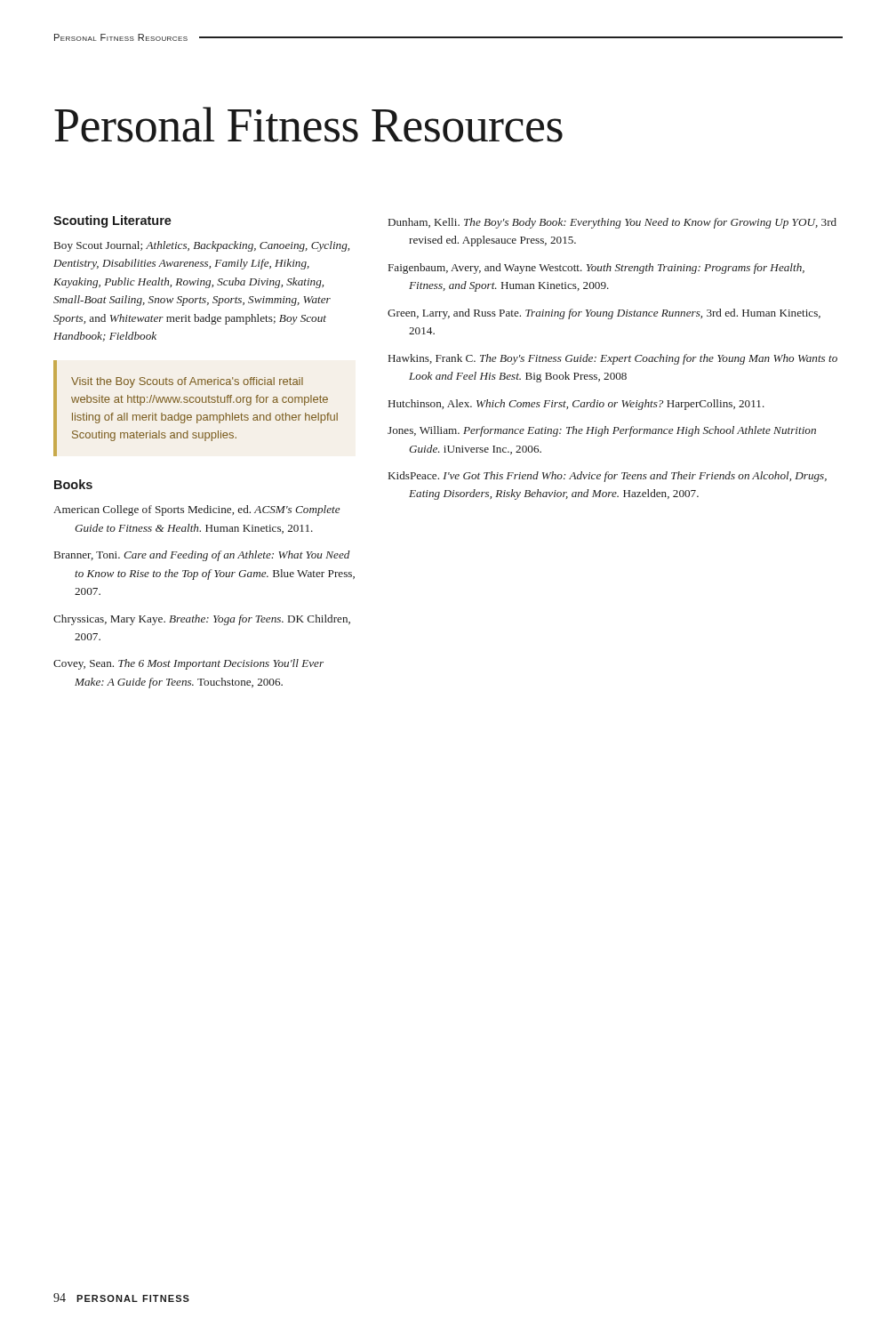896x1334 pixels.
Task: Click on the region starting "Jones, William. Performance Eating: The High Performance"
Action: [602, 439]
